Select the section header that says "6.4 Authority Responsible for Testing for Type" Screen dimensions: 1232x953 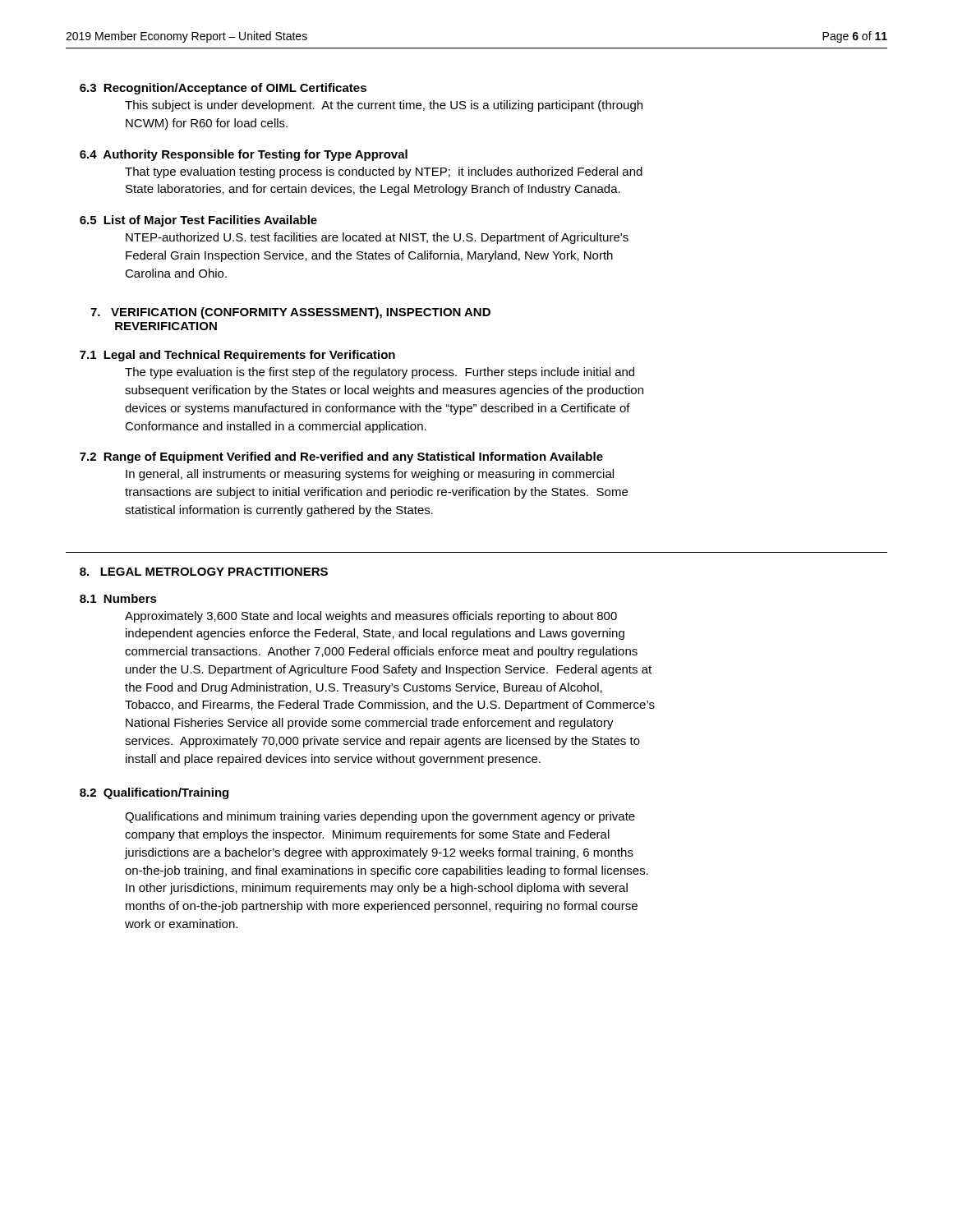click(x=237, y=154)
